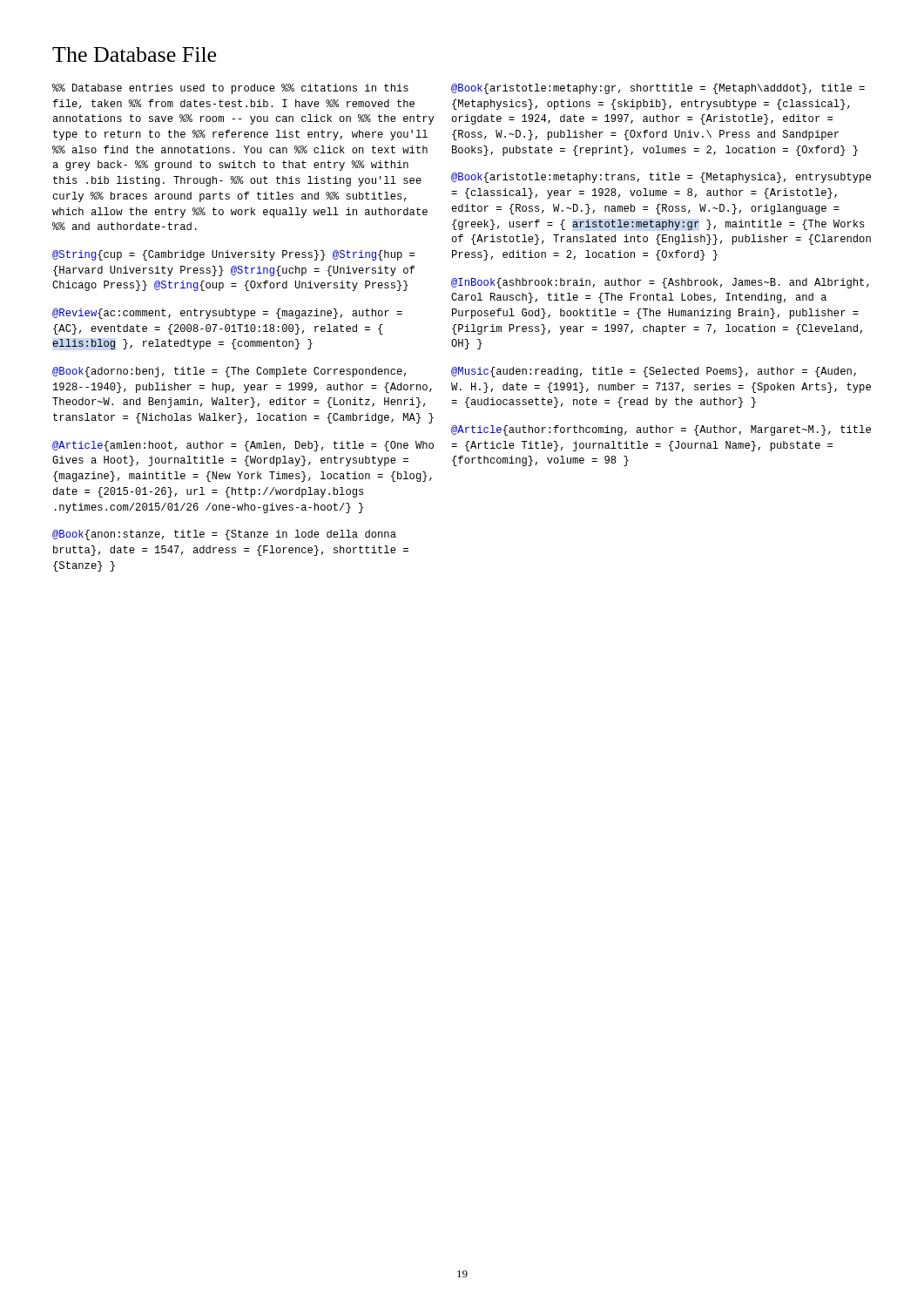Select the passage starting "The Database File"
This screenshot has height=1307, width=924.
tap(135, 54)
